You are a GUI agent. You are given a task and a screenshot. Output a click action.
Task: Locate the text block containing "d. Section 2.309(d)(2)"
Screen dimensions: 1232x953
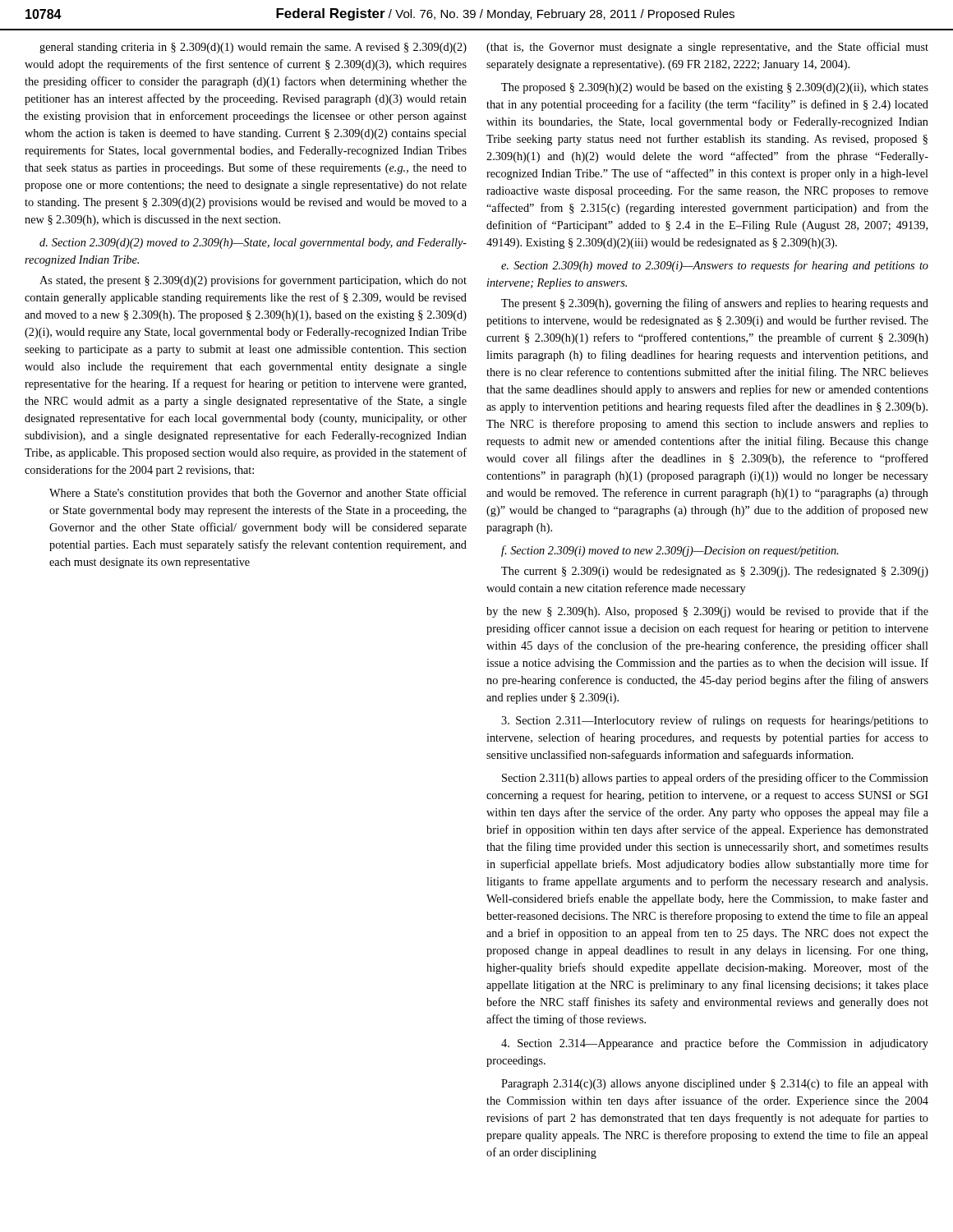click(246, 251)
